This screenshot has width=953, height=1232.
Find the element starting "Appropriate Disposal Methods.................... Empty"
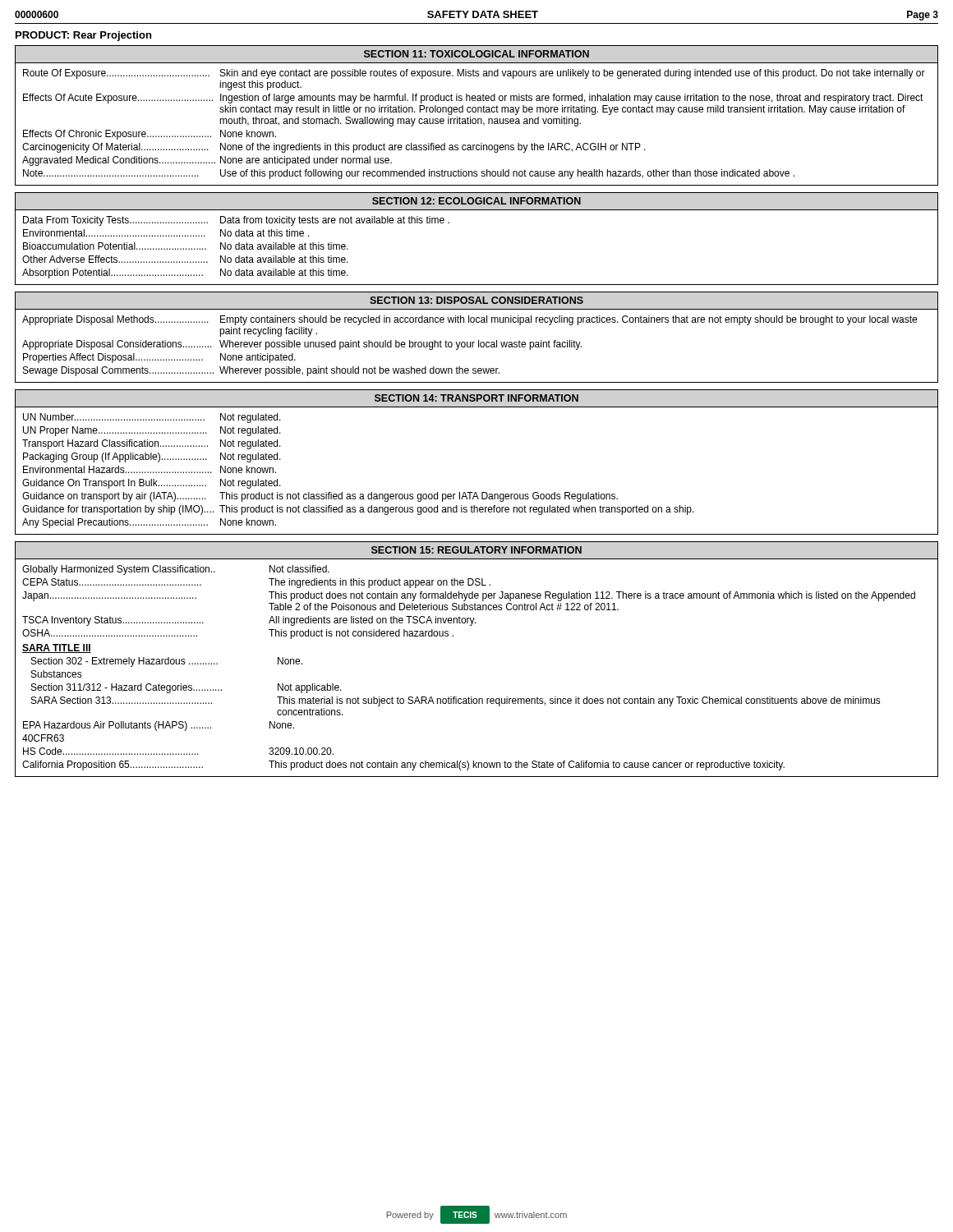click(476, 325)
